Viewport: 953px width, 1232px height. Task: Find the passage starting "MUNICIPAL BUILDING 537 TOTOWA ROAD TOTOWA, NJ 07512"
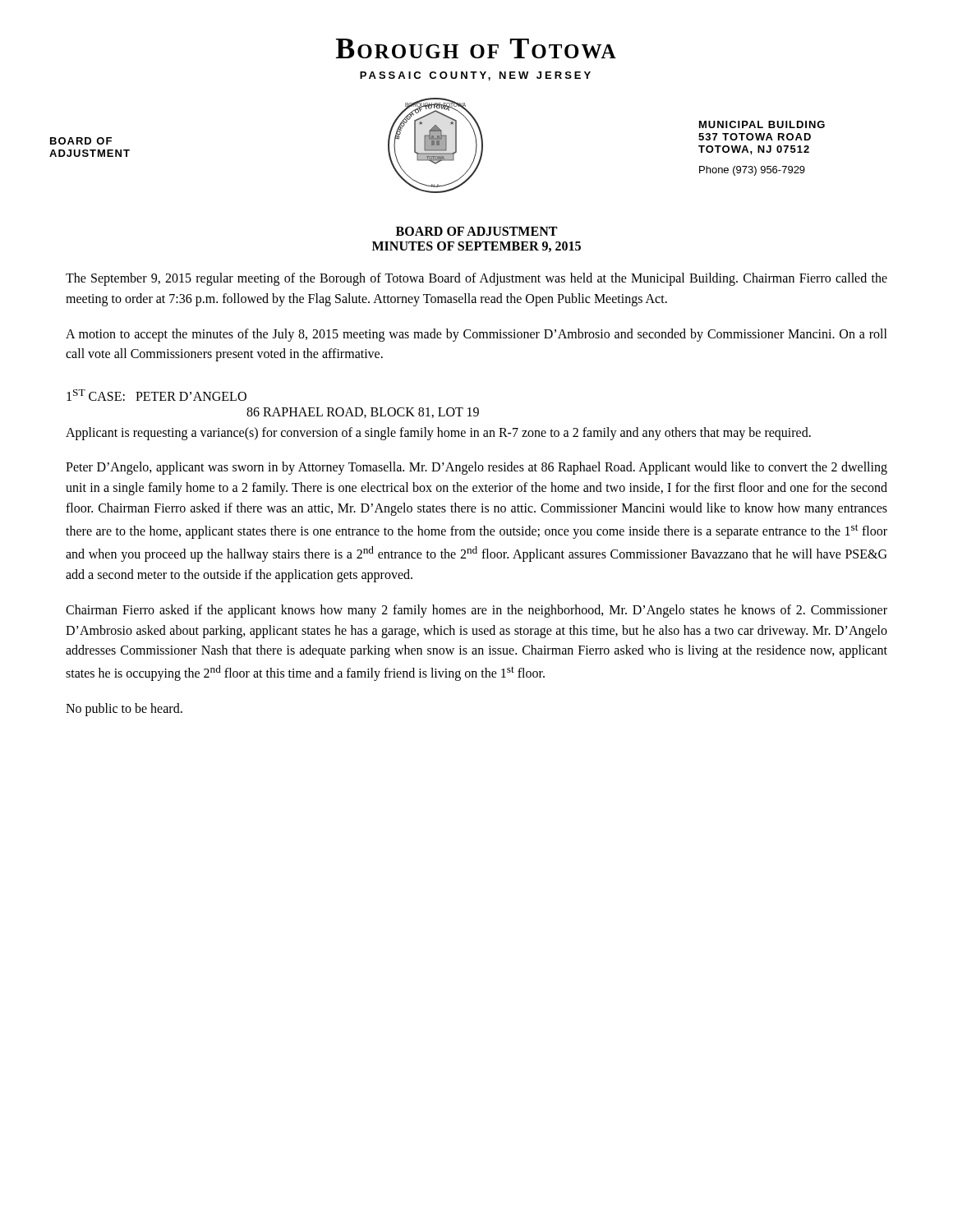point(801,147)
